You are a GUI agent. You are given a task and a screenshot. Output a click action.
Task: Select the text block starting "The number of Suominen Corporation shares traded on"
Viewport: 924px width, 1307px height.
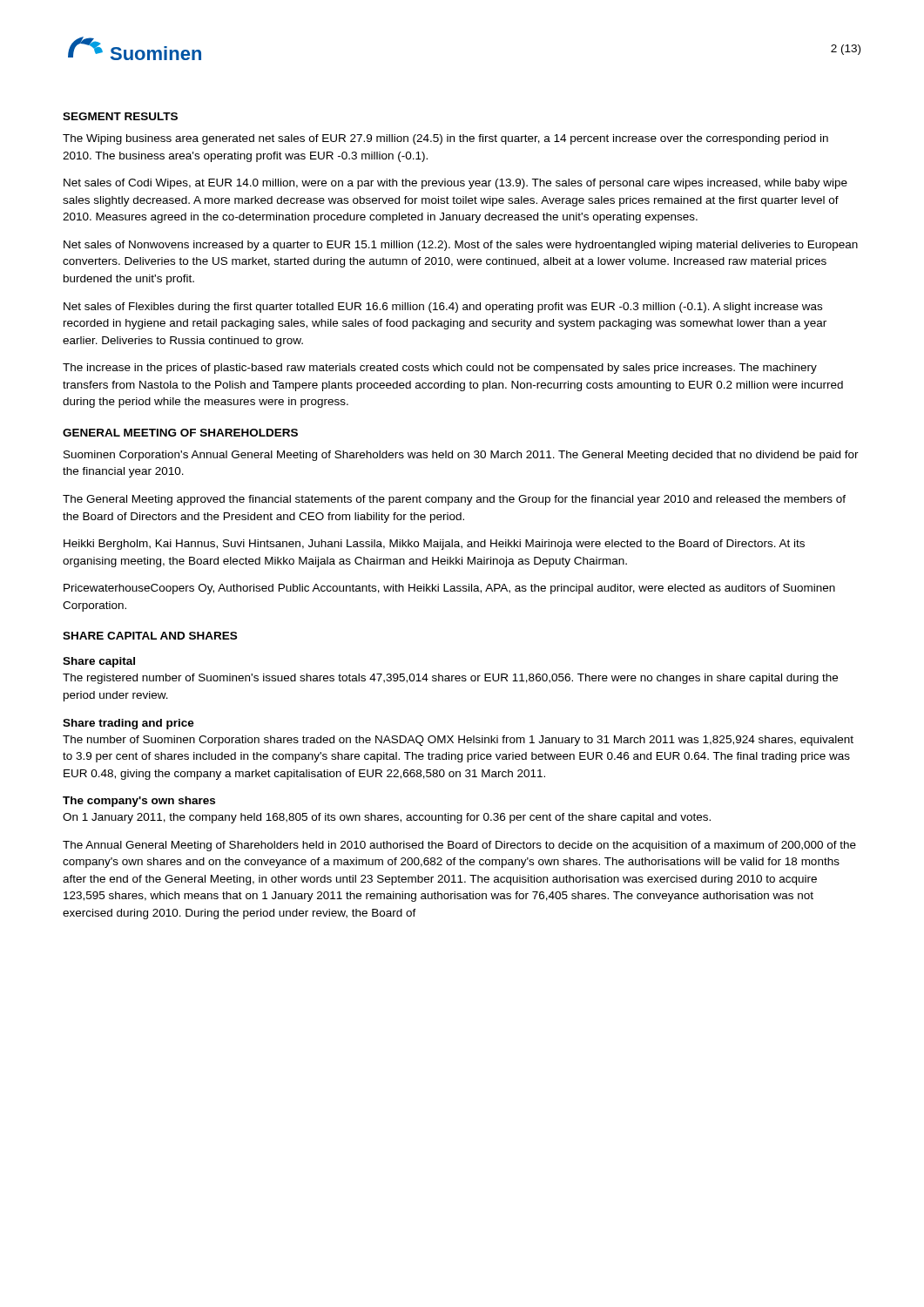pyautogui.click(x=458, y=756)
